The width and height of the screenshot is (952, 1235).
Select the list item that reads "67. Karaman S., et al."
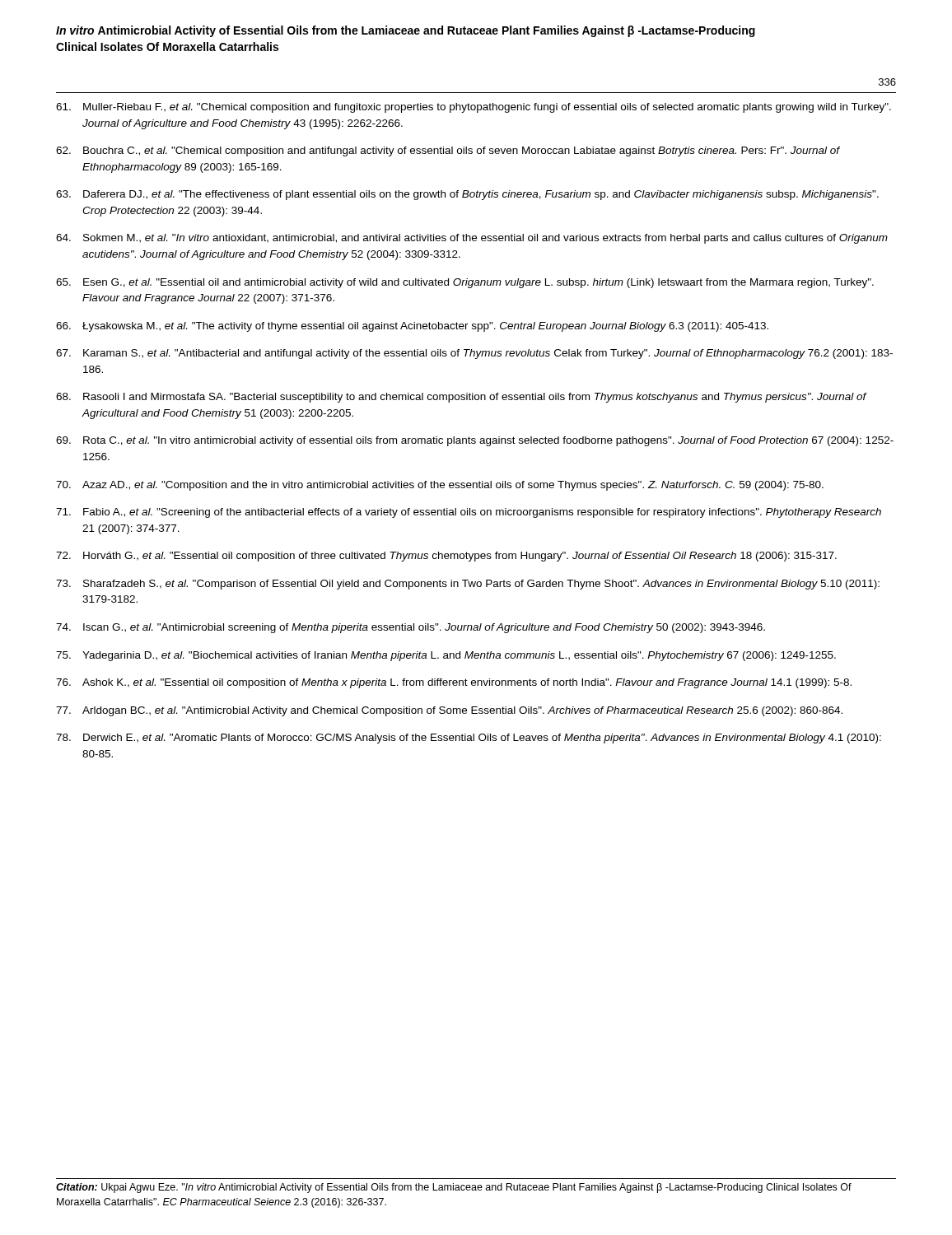pos(476,361)
